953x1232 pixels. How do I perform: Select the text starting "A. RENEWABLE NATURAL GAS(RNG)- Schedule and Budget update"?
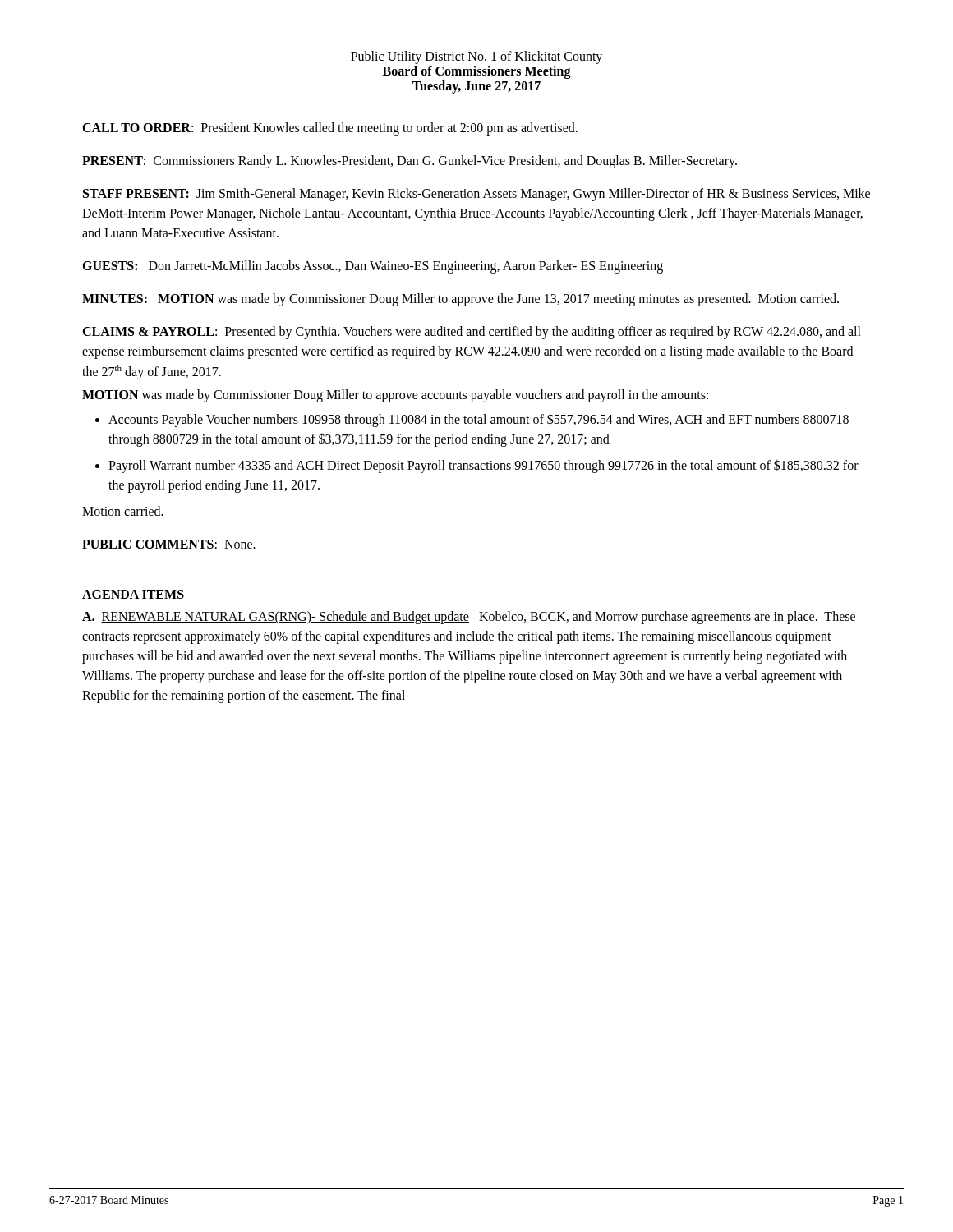click(x=476, y=657)
